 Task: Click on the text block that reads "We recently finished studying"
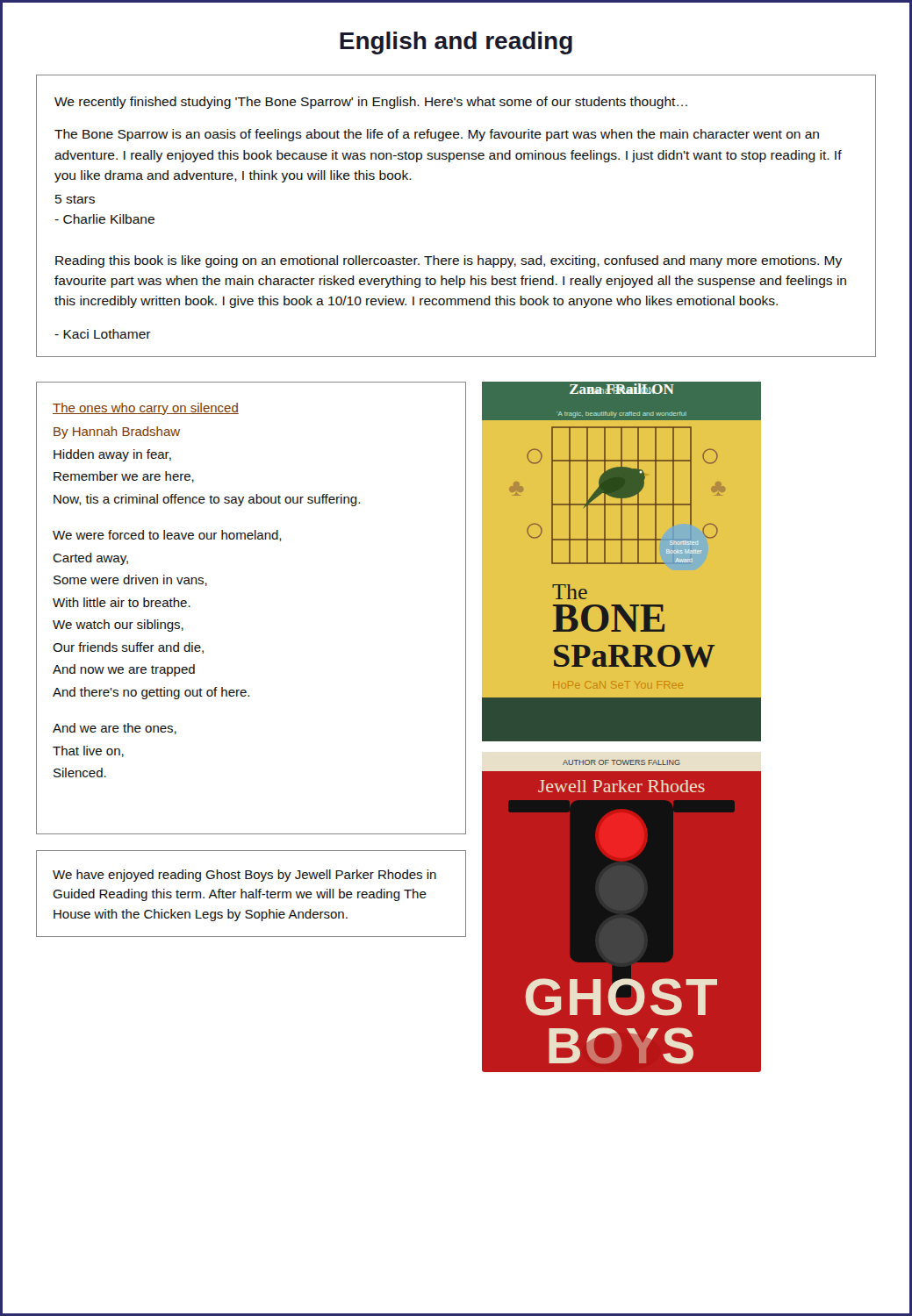point(371,103)
